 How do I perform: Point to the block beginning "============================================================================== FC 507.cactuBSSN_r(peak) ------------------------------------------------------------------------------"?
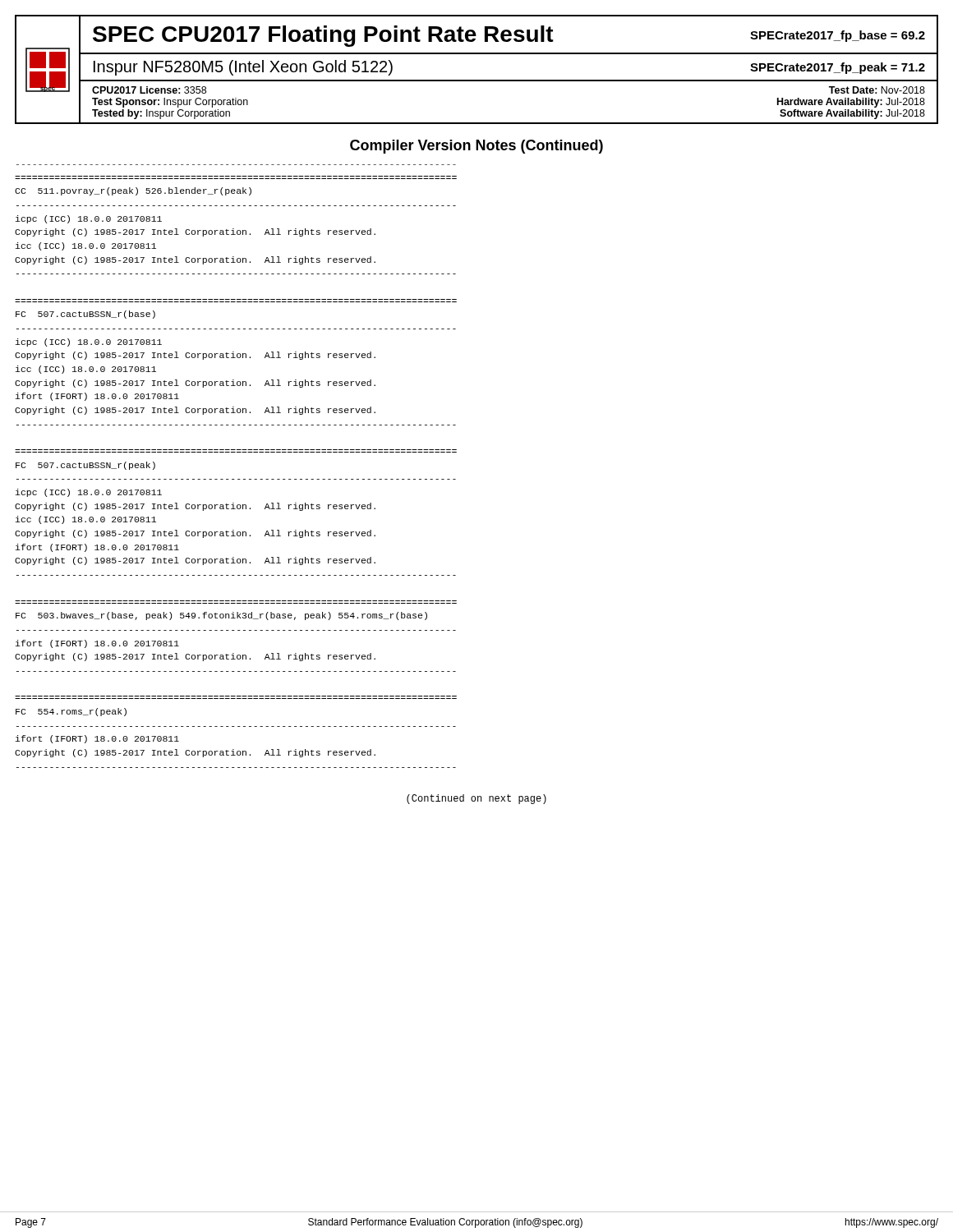[x=236, y=513]
